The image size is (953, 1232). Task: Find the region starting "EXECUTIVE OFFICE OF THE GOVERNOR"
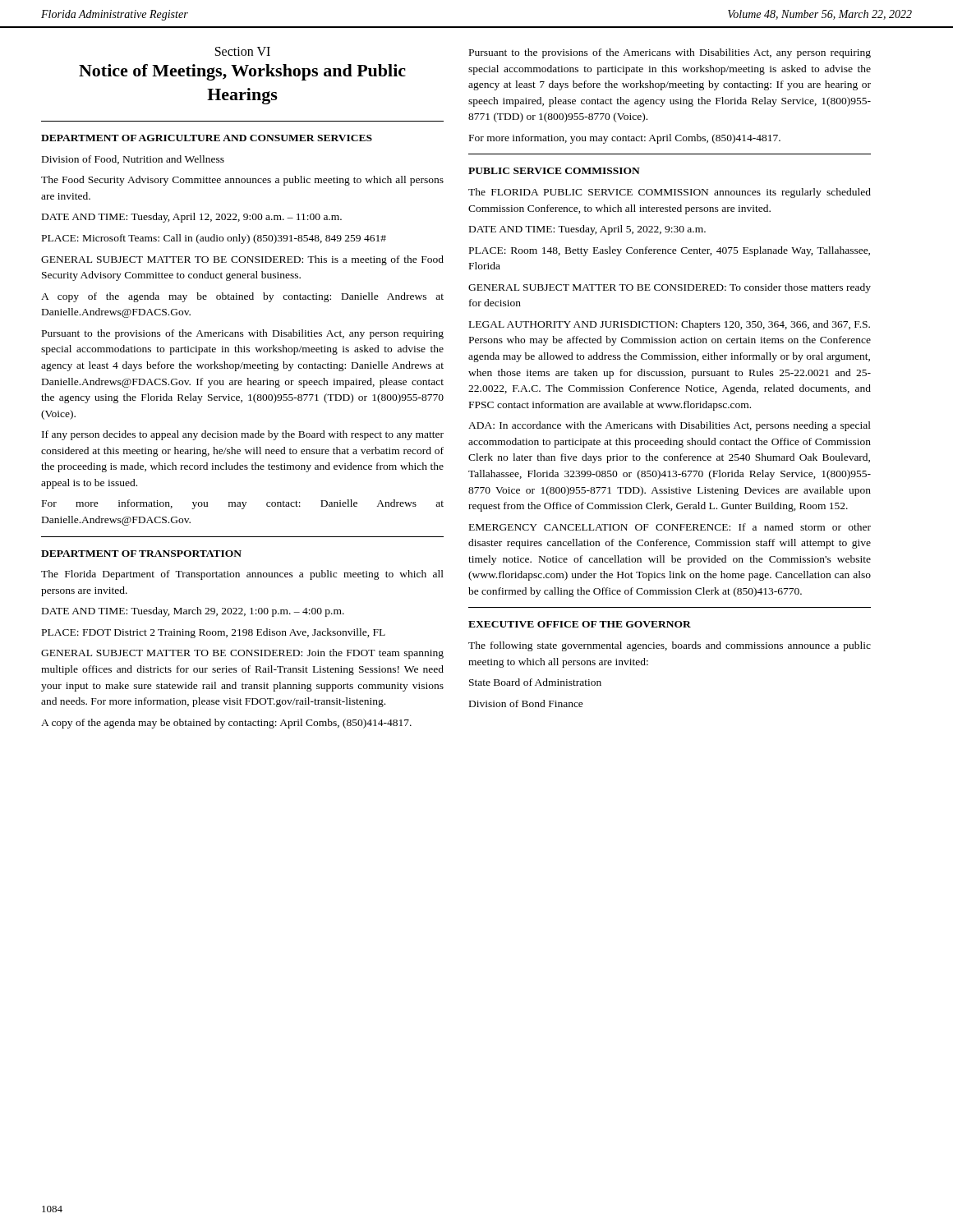pos(670,624)
